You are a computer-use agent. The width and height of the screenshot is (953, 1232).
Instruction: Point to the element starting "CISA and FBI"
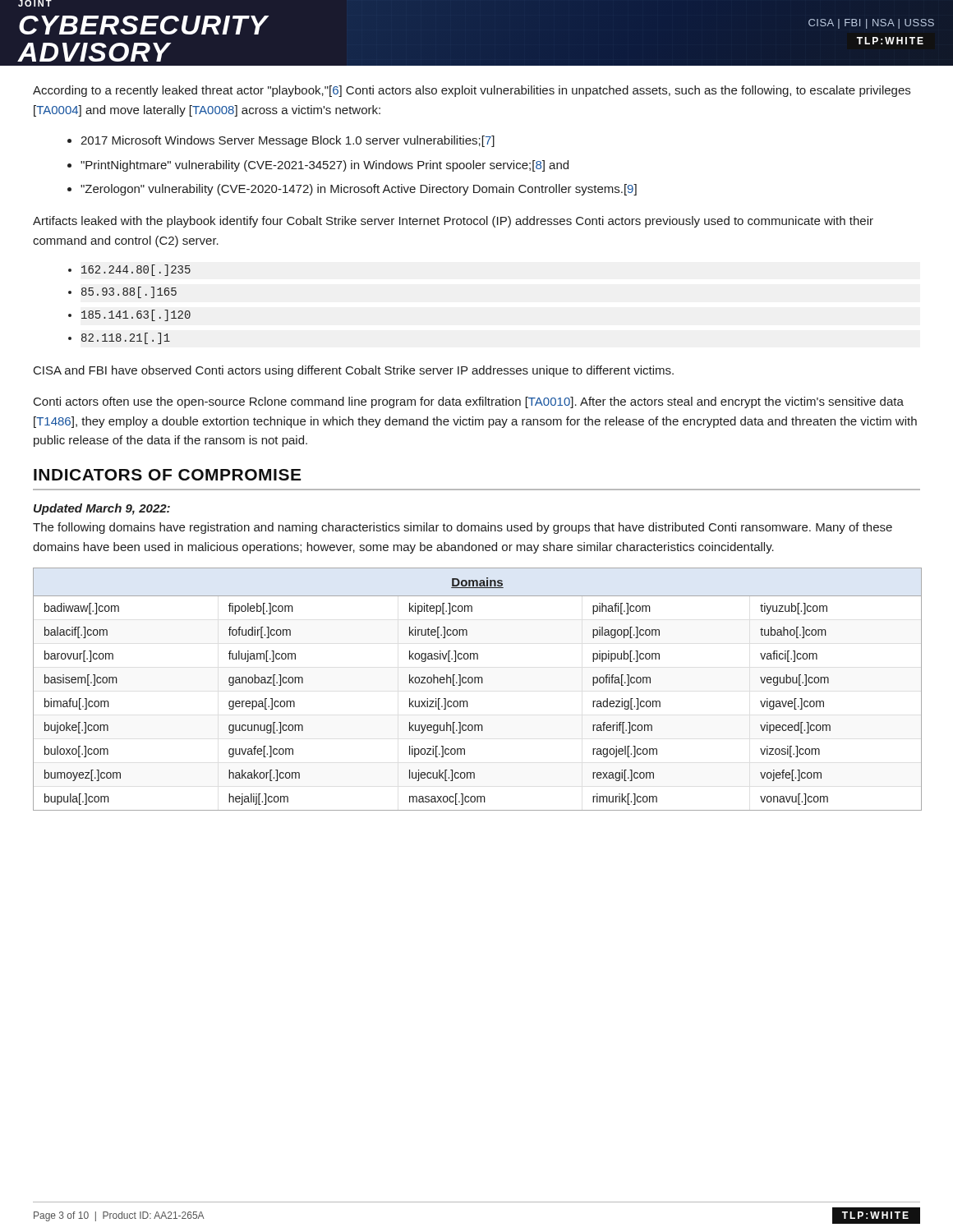(354, 370)
